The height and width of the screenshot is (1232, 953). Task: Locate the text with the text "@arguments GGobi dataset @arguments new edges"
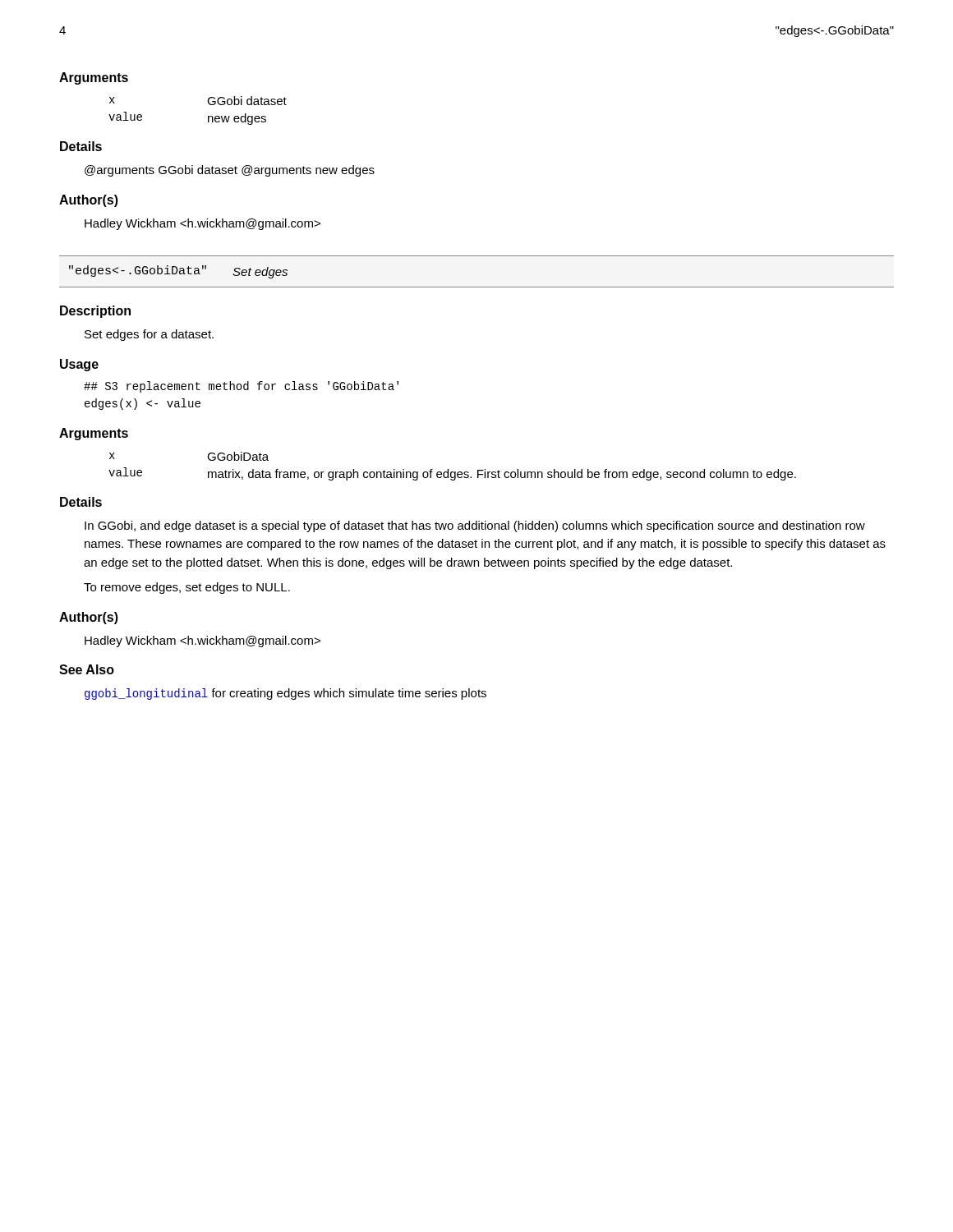coord(229,170)
